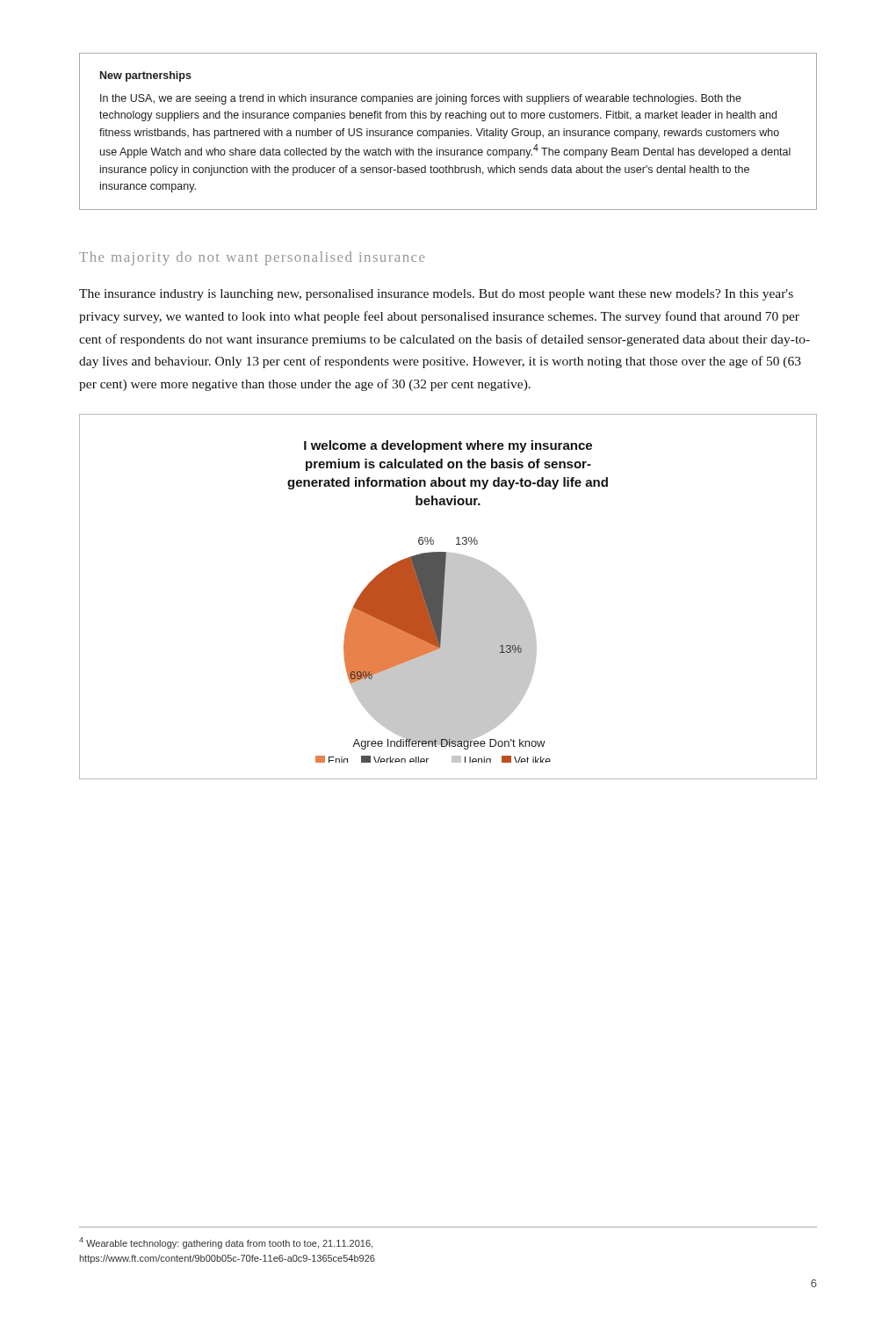The width and height of the screenshot is (896, 1318).
Task: Select the footnote containing "4 Wearable technology: gathering data from tooth to"
Action: pos(227,1249)
